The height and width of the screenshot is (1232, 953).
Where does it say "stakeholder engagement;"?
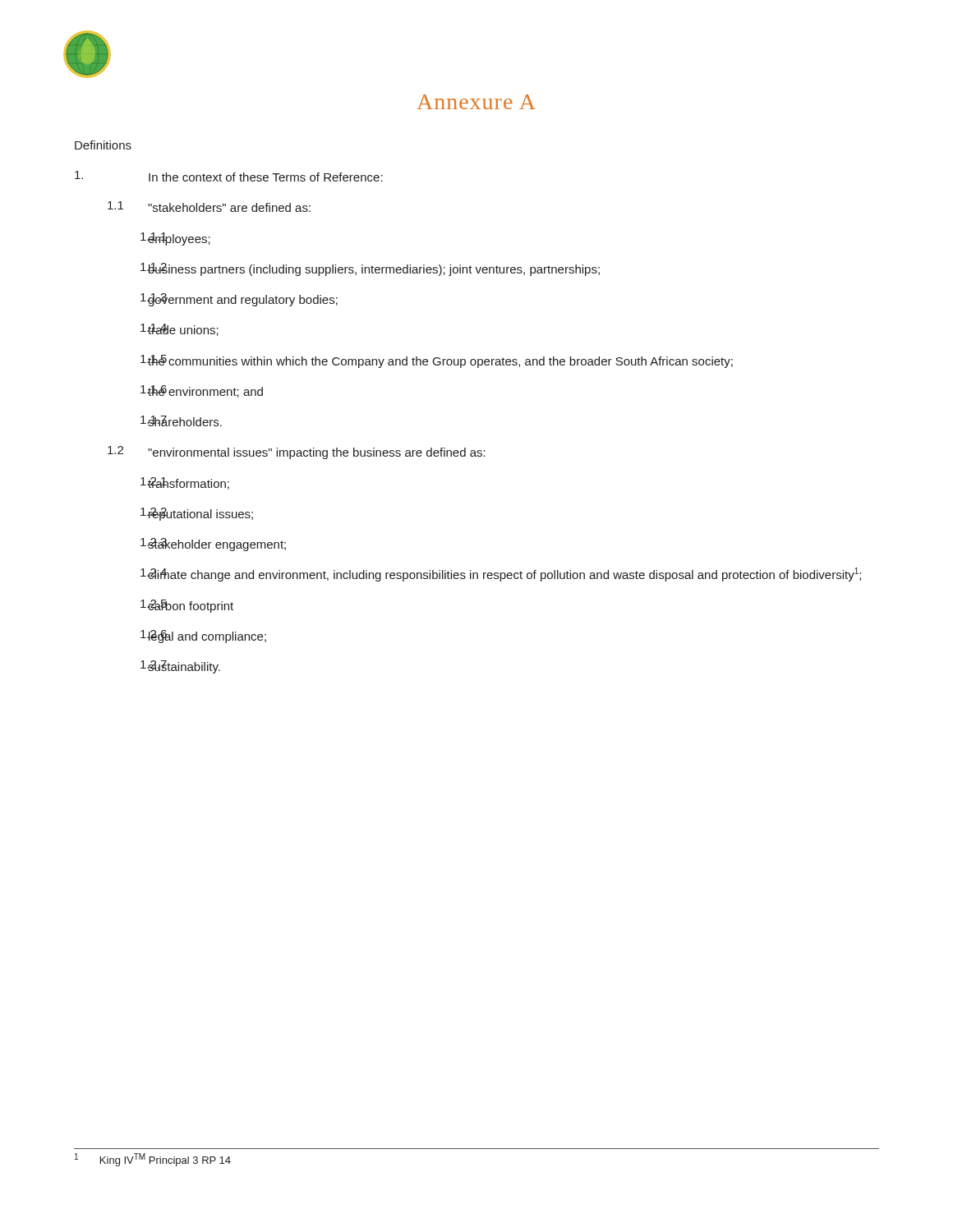pos(217,544)
